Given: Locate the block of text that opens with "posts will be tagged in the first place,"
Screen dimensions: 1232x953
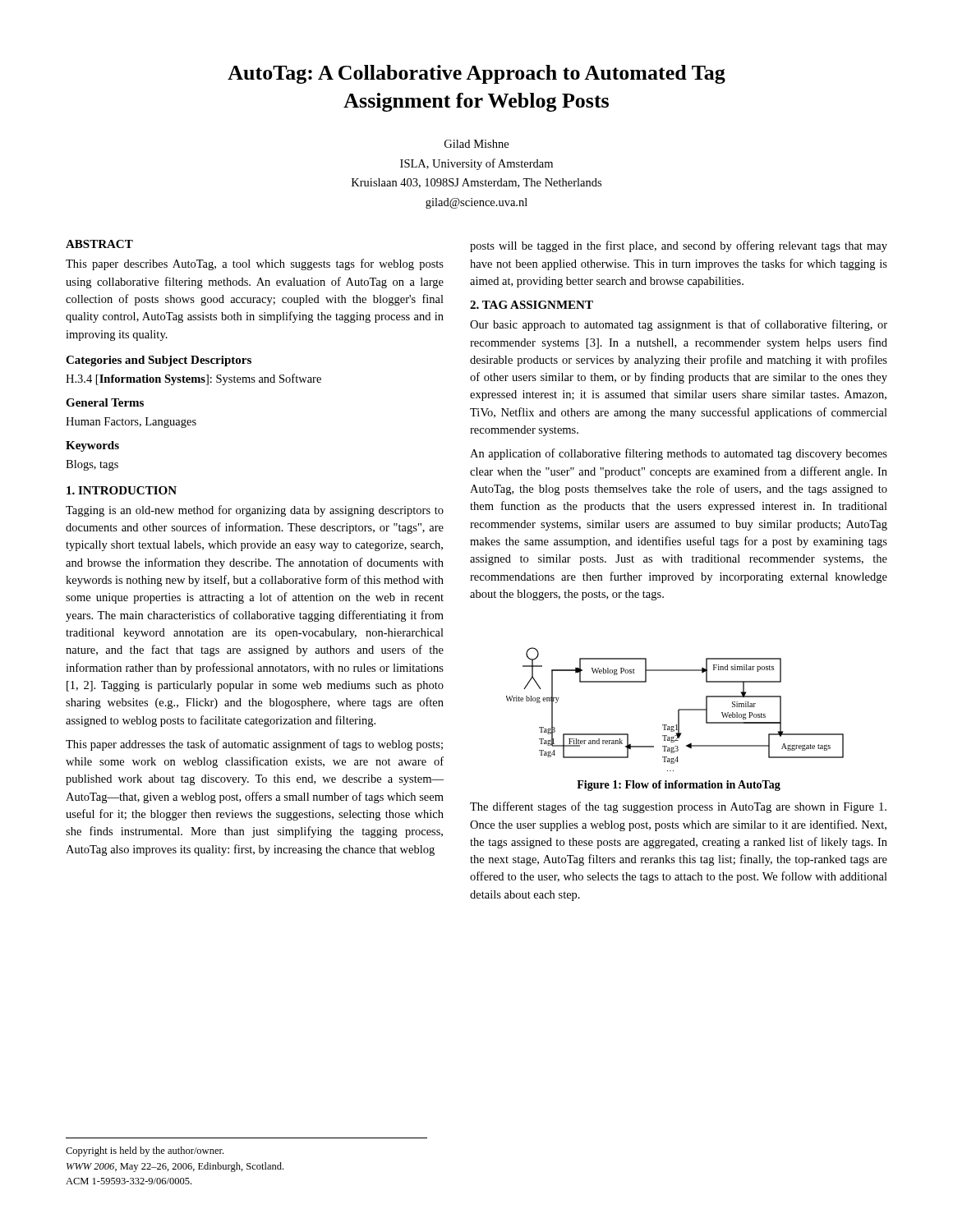Looking at the screenshot, I should point(679,264).
